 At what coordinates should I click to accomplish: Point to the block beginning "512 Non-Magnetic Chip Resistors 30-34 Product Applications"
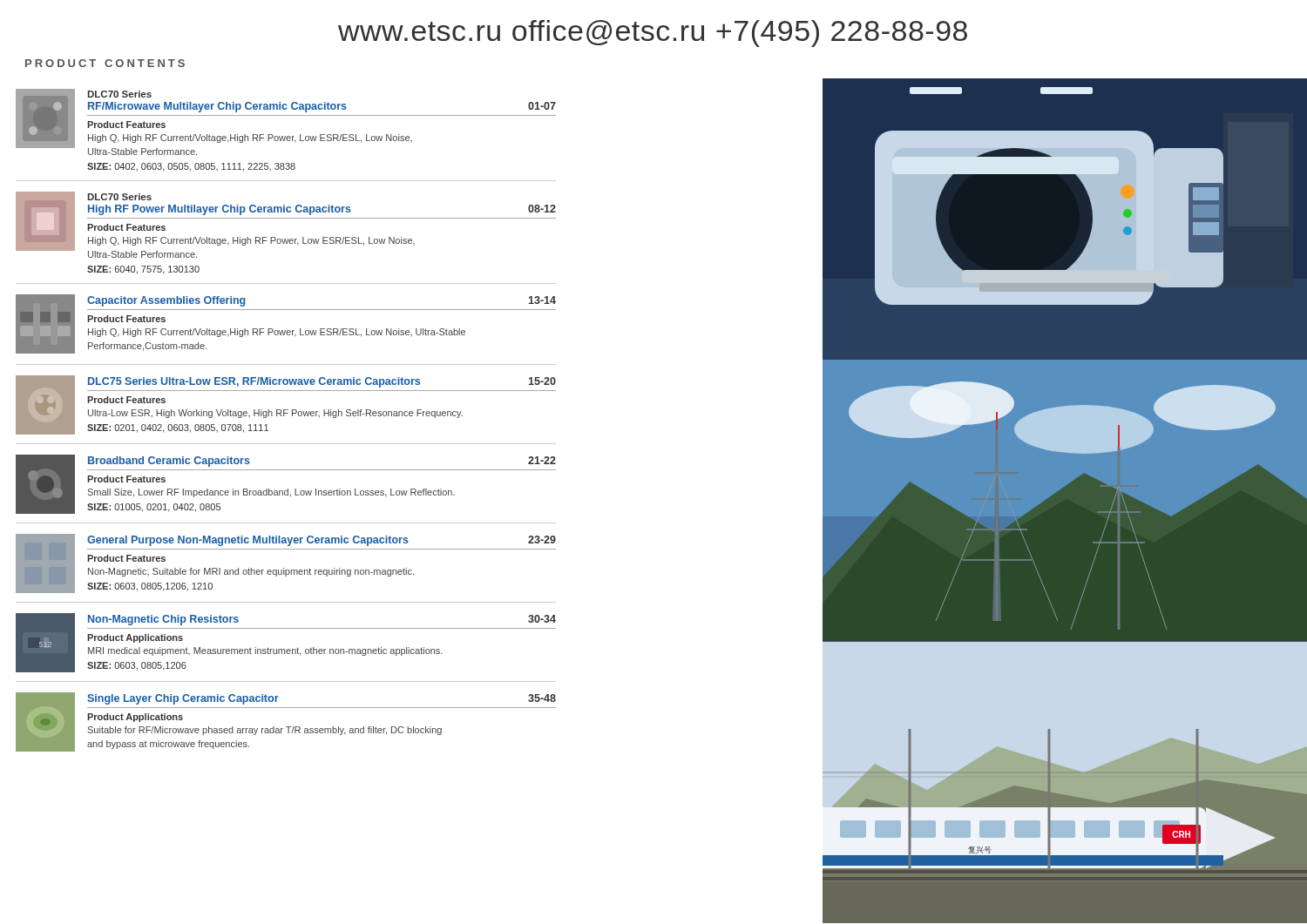[286, 642]
